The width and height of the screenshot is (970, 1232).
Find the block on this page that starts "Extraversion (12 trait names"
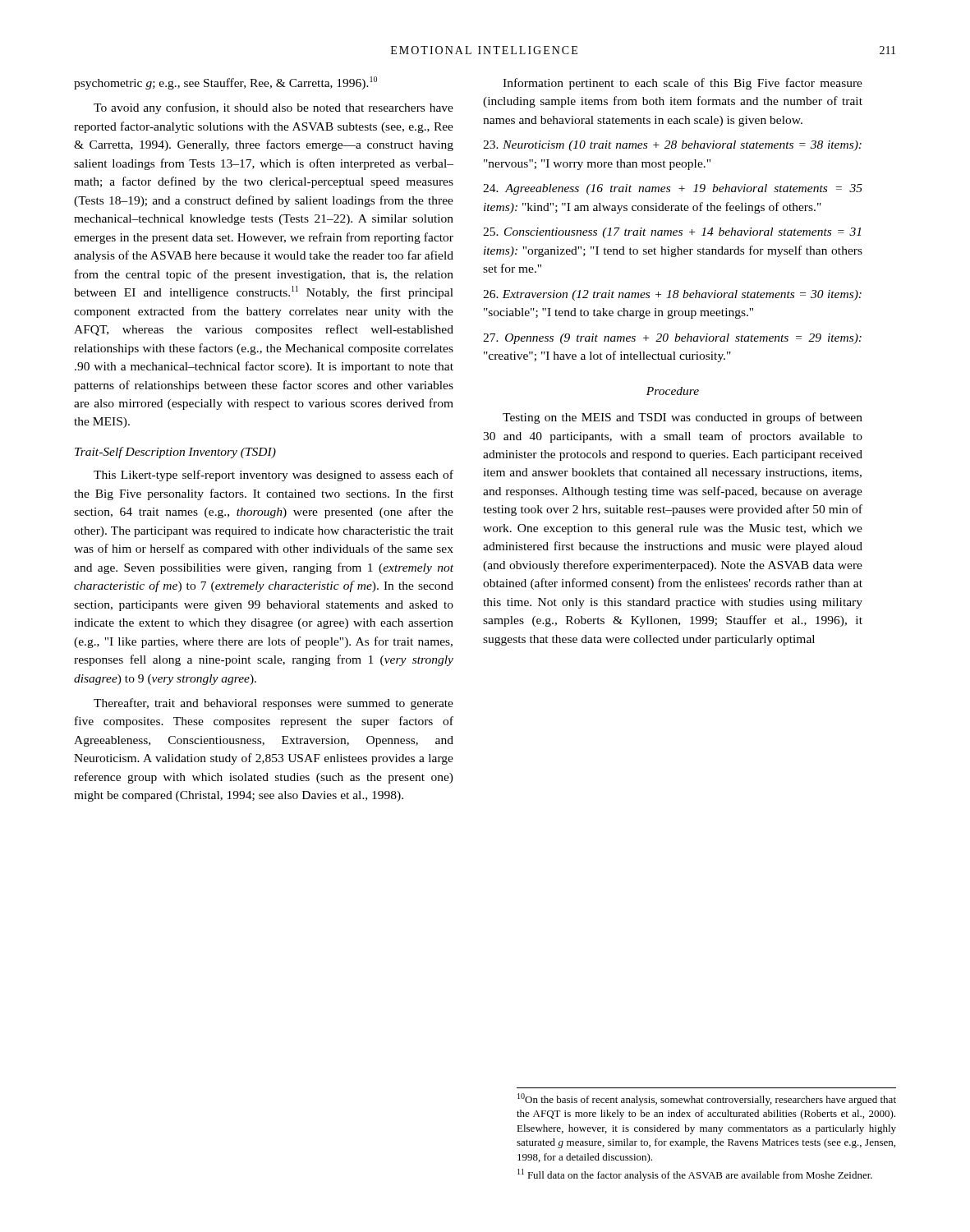tap(673, 303)
